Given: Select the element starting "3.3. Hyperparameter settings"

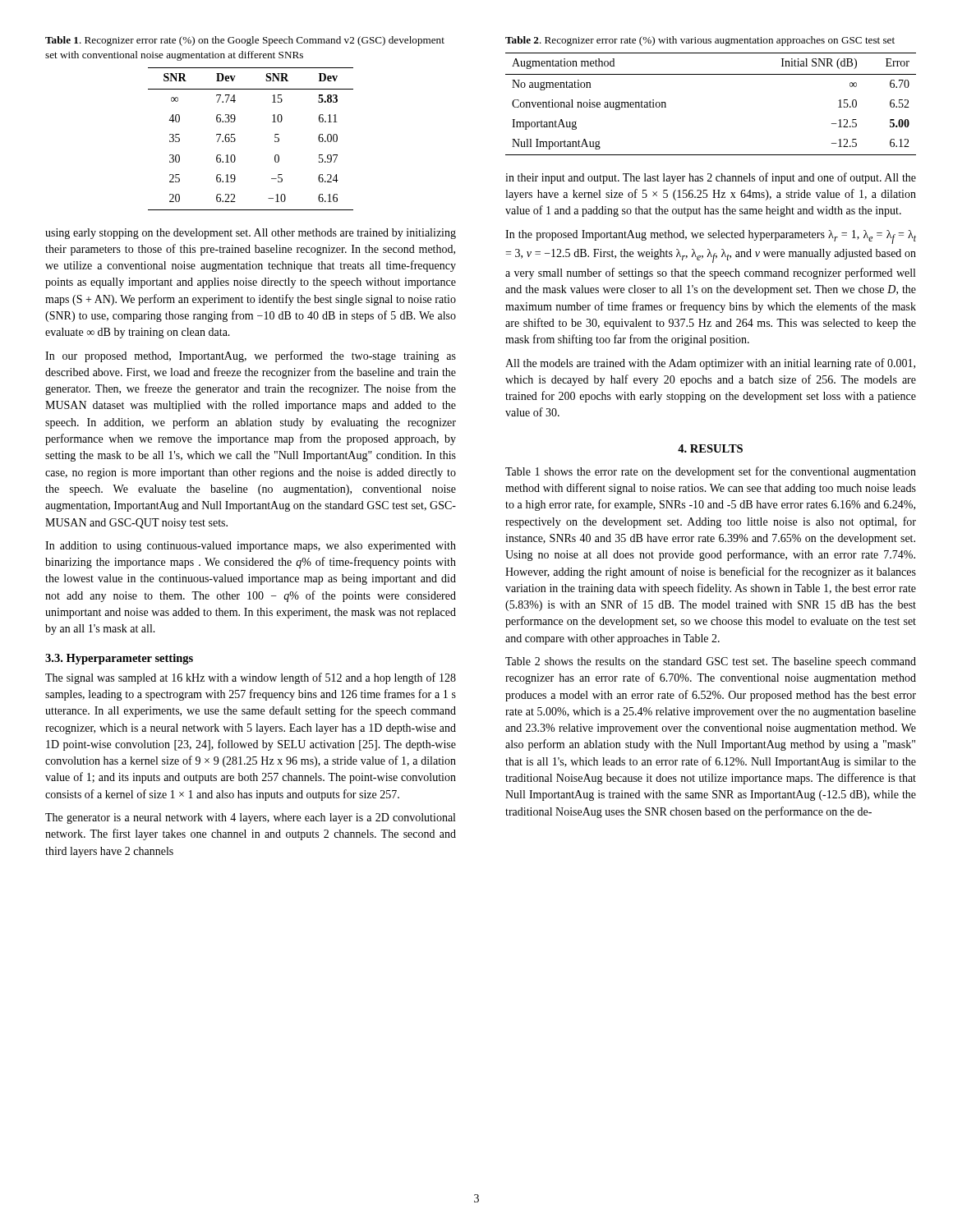Looking at the screenshot, I should point(119,658).
